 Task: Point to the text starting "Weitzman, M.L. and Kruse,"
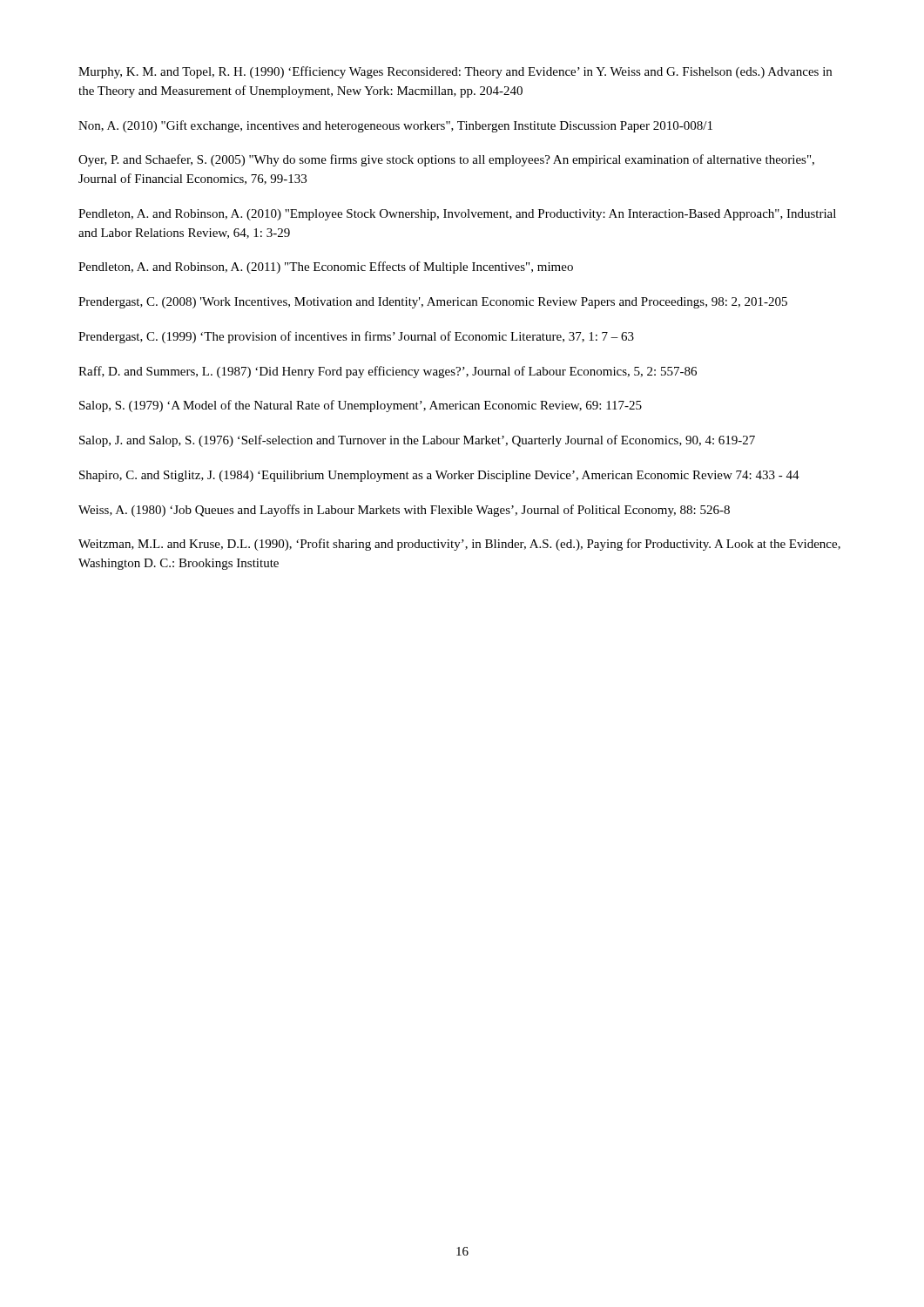[460, 553]
